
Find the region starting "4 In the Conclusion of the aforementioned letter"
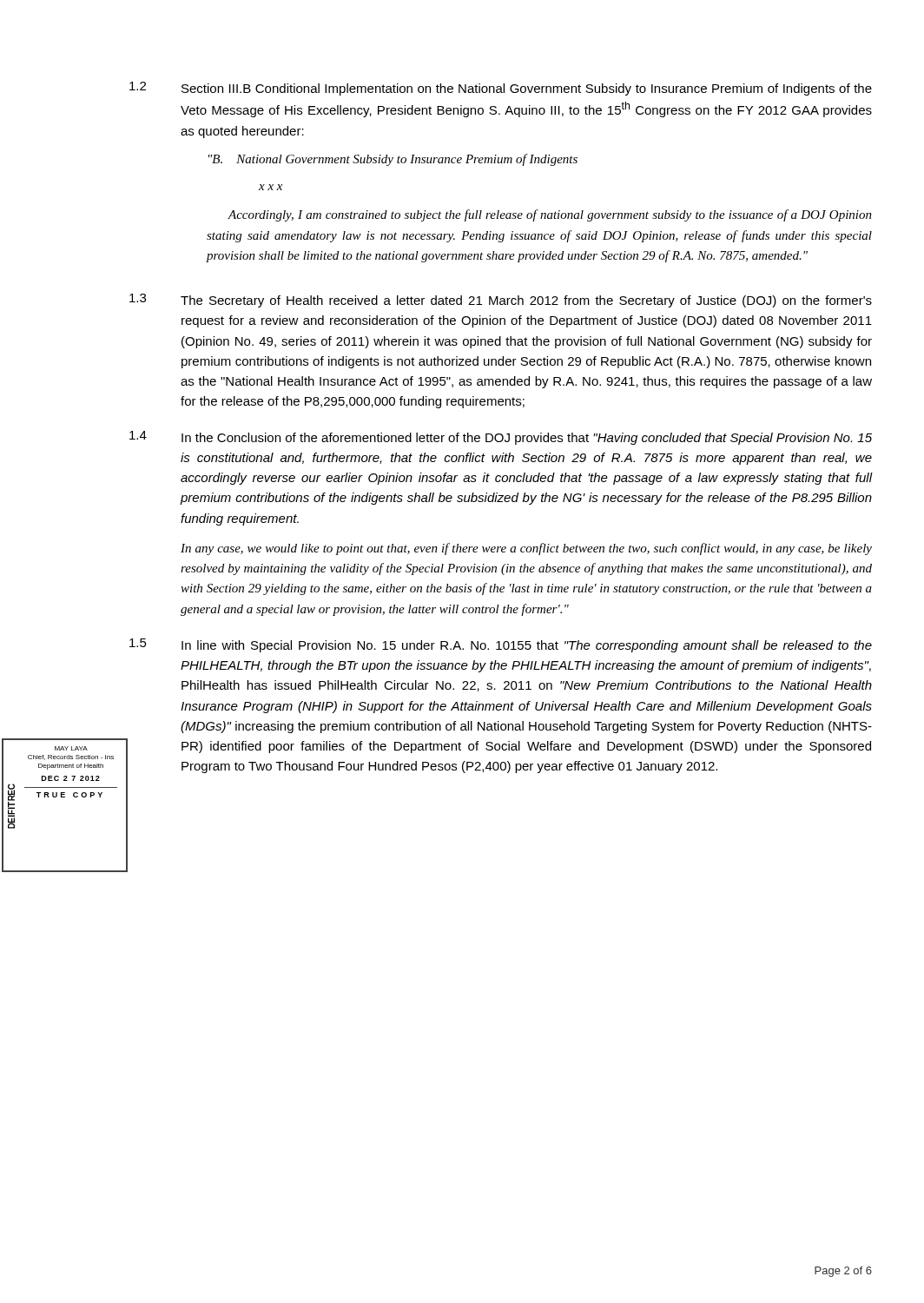point(501,438)
